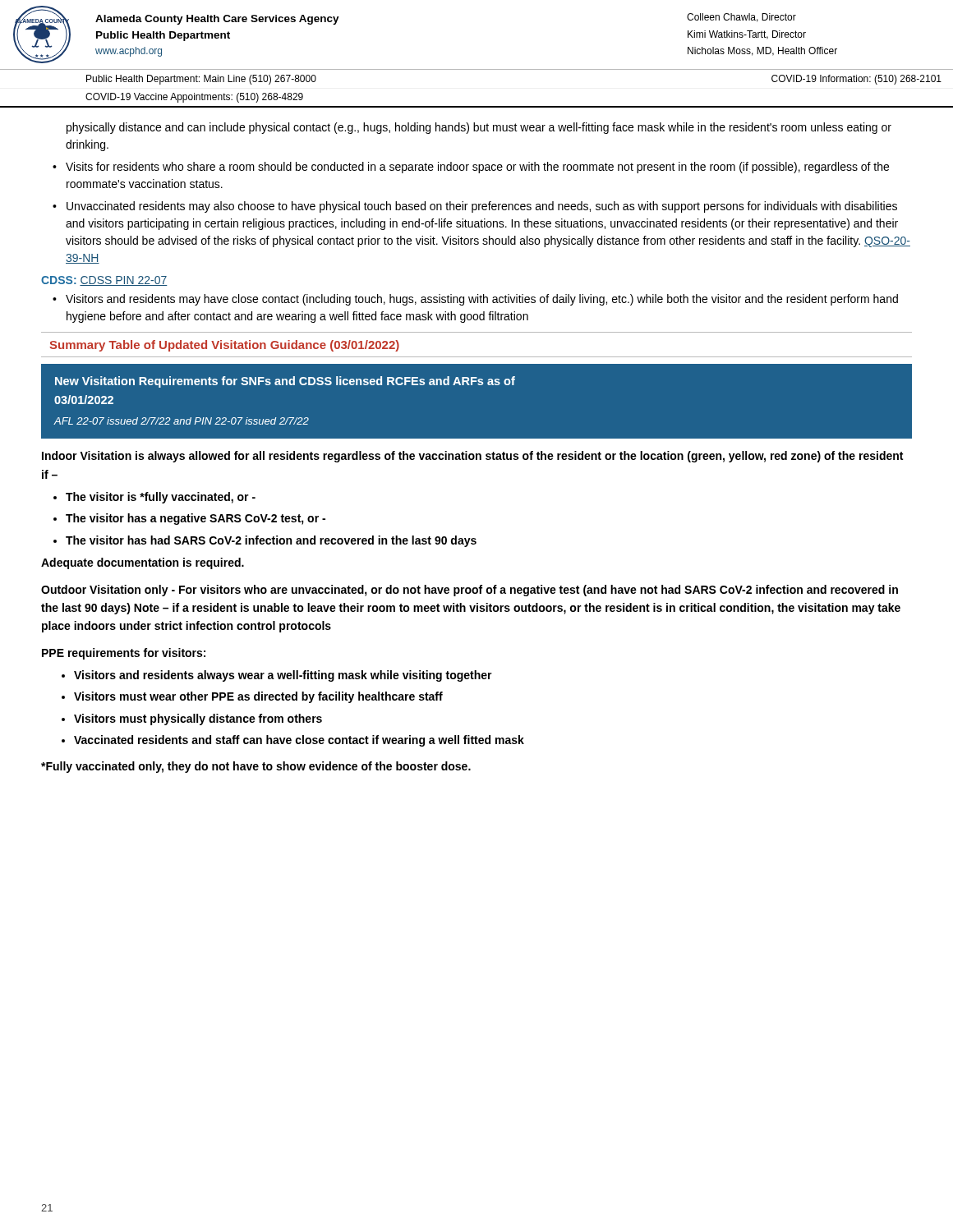Locate the block of text that opens with "• Visitors and residents may have close"

(476, 307)
